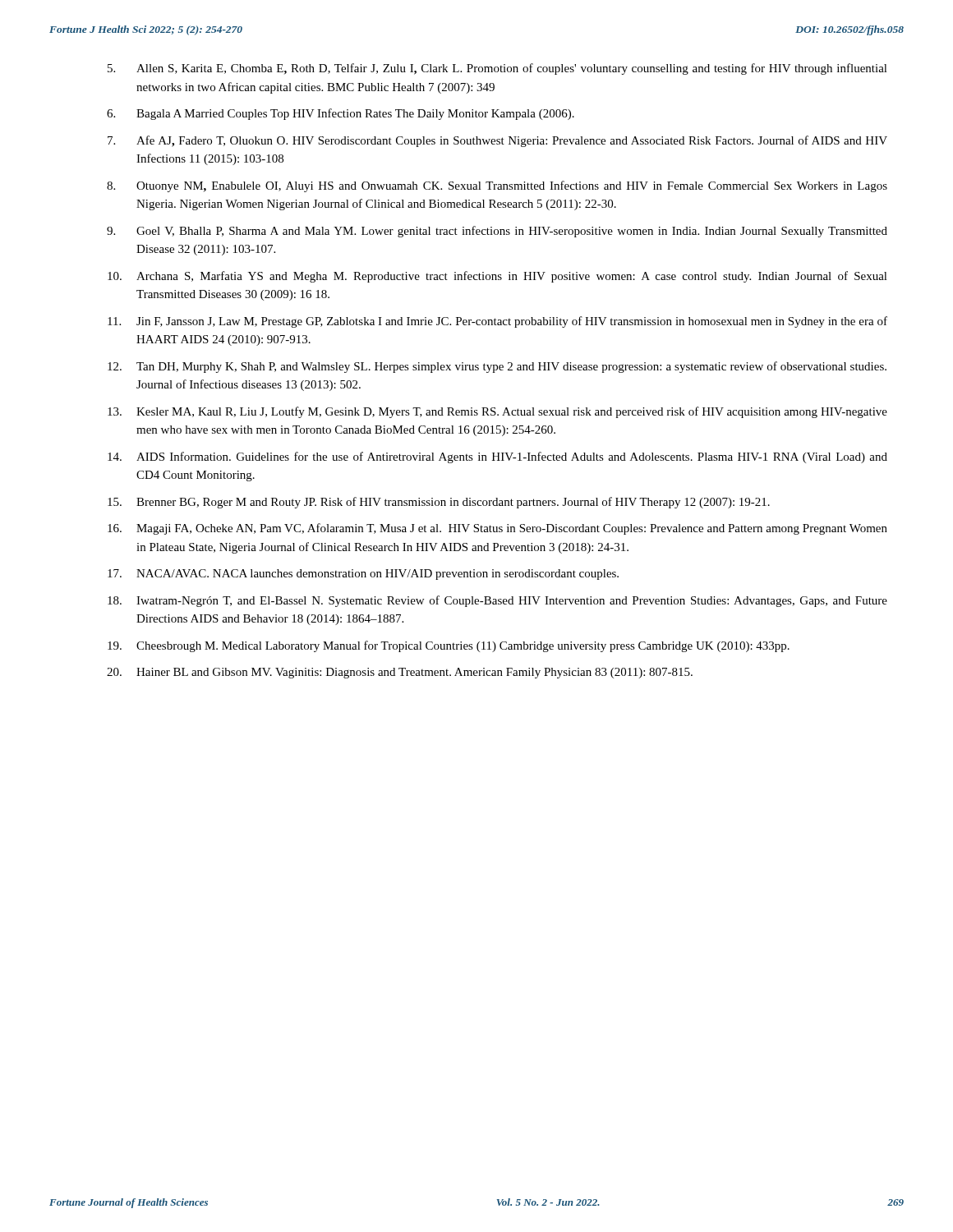The image size is (953, 1232).
Task: Locate the text starting "7. Afe AJ, Fadero T, Oluokun O."
Action: pyautogui.click(x=497, y=149)
